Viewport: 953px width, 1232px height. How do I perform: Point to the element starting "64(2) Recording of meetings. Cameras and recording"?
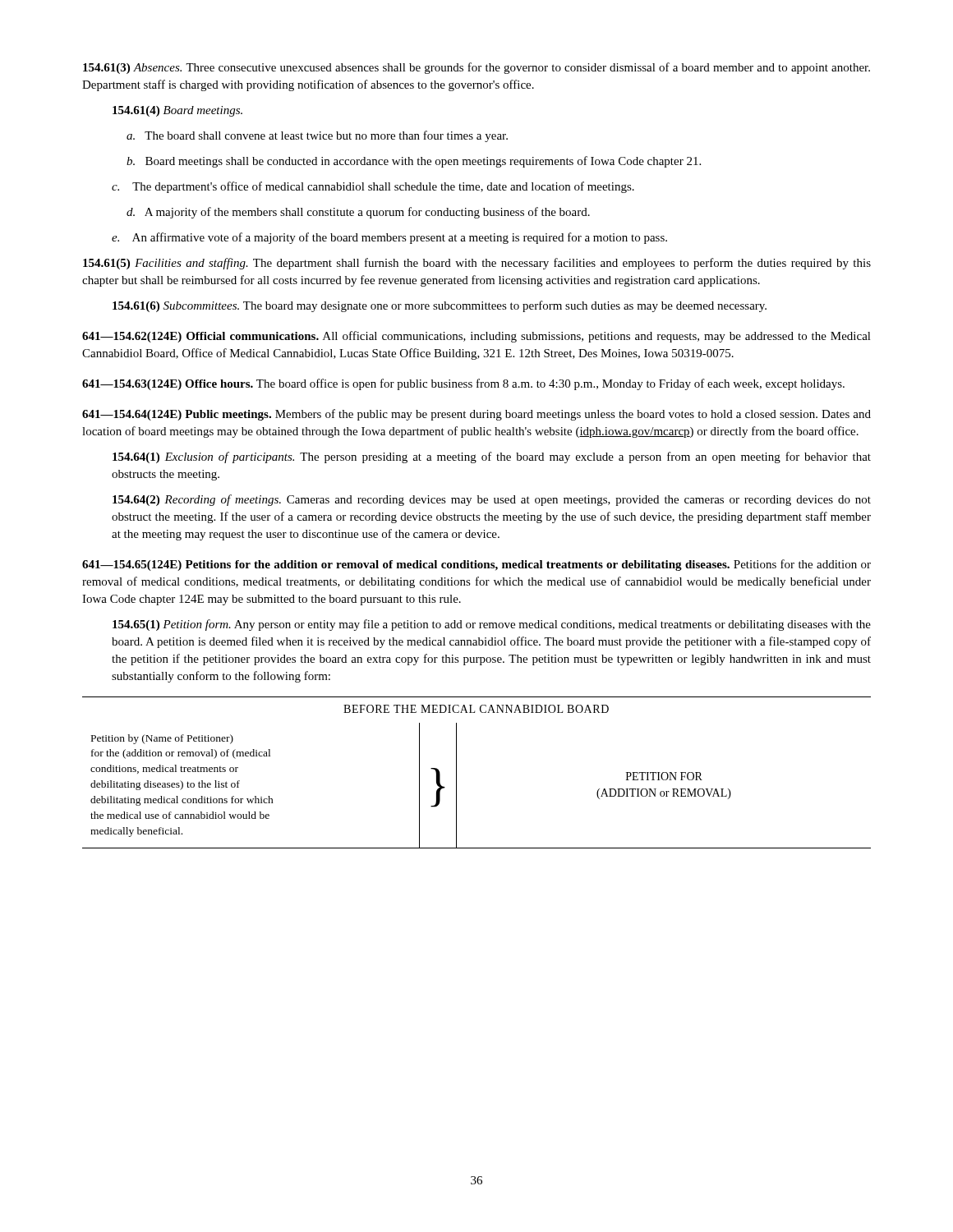point(491,517)
